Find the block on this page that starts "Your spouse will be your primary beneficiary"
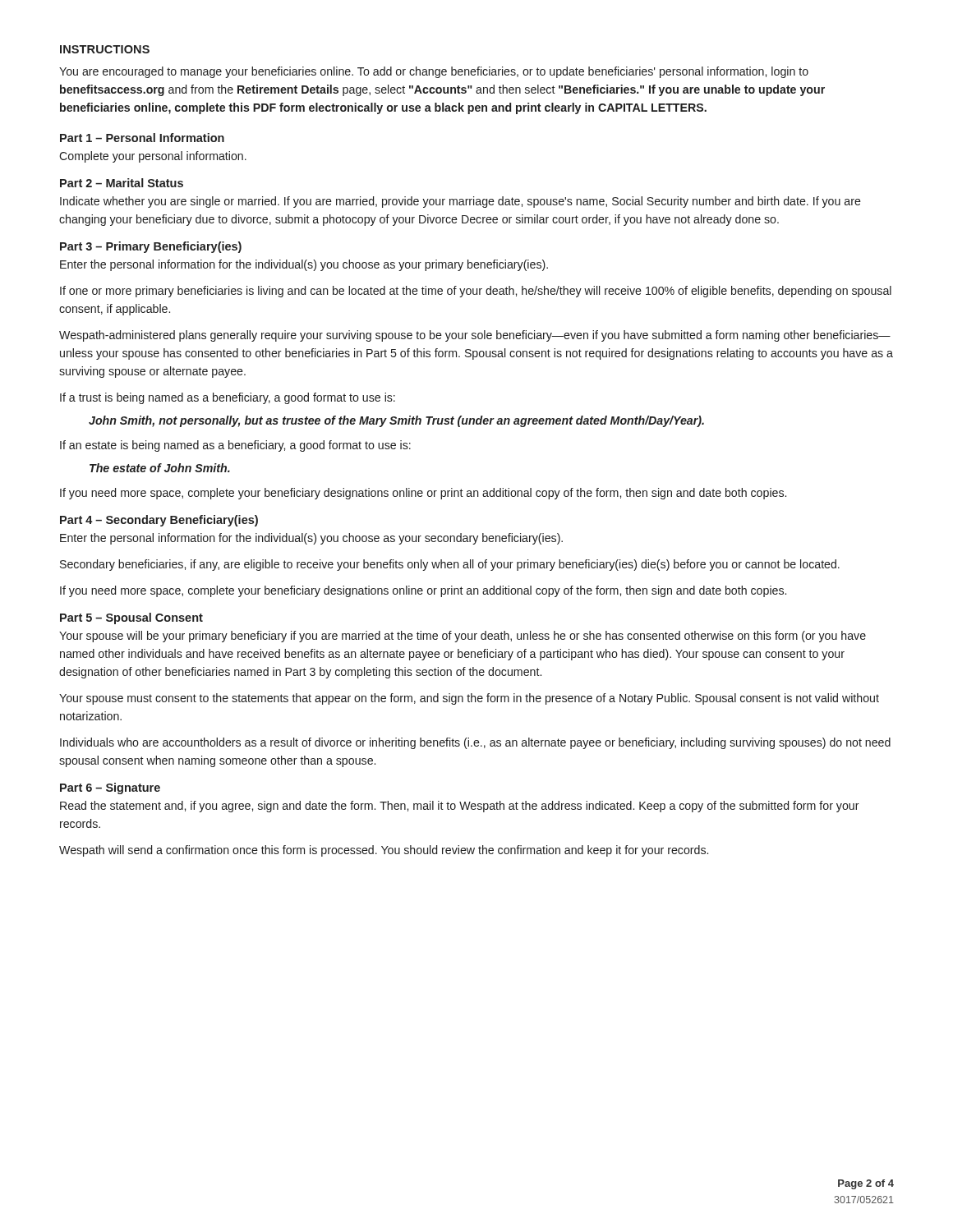953x1232 pixels. point(463,654)
